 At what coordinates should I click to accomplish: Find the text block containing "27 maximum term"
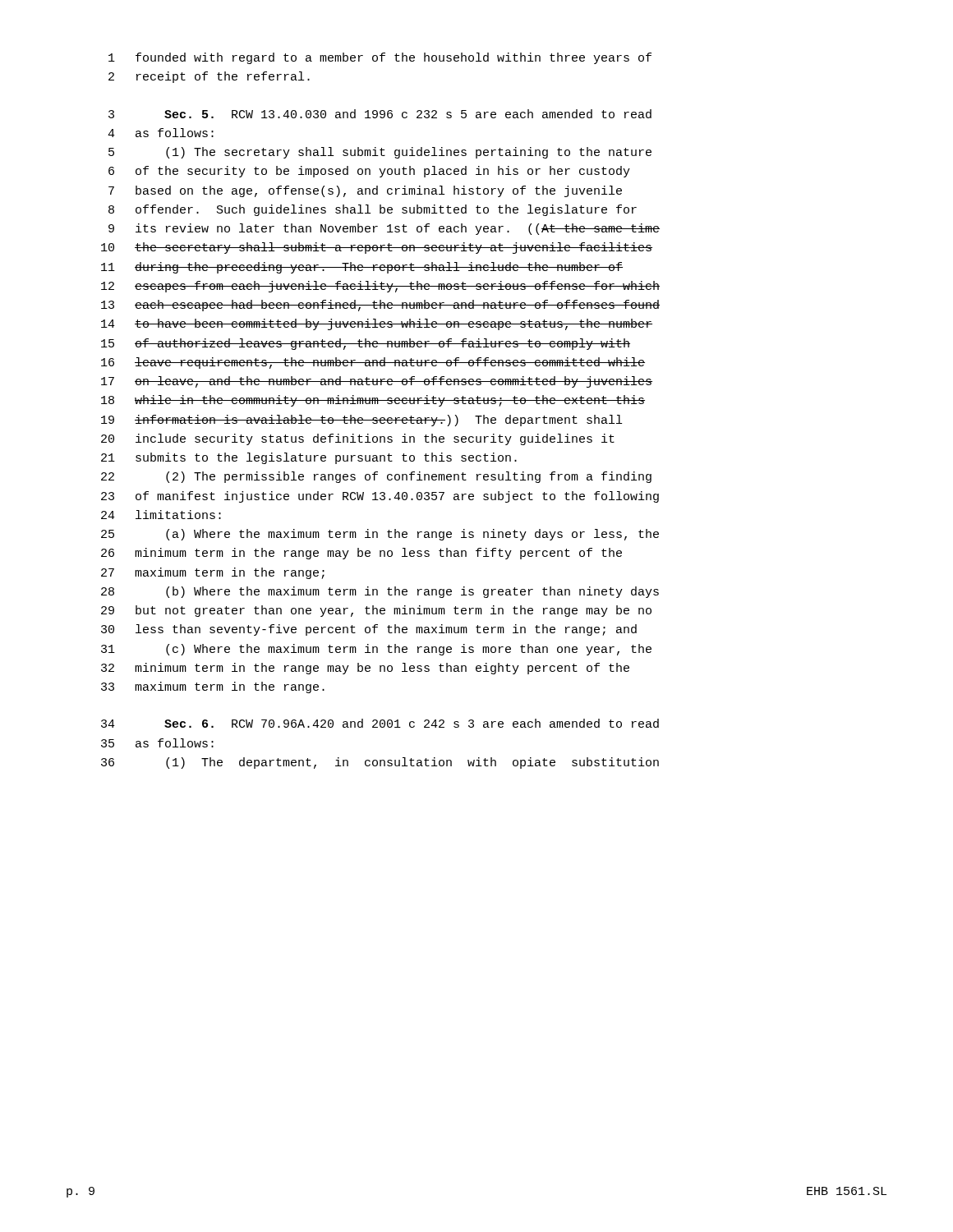(213, 573)
